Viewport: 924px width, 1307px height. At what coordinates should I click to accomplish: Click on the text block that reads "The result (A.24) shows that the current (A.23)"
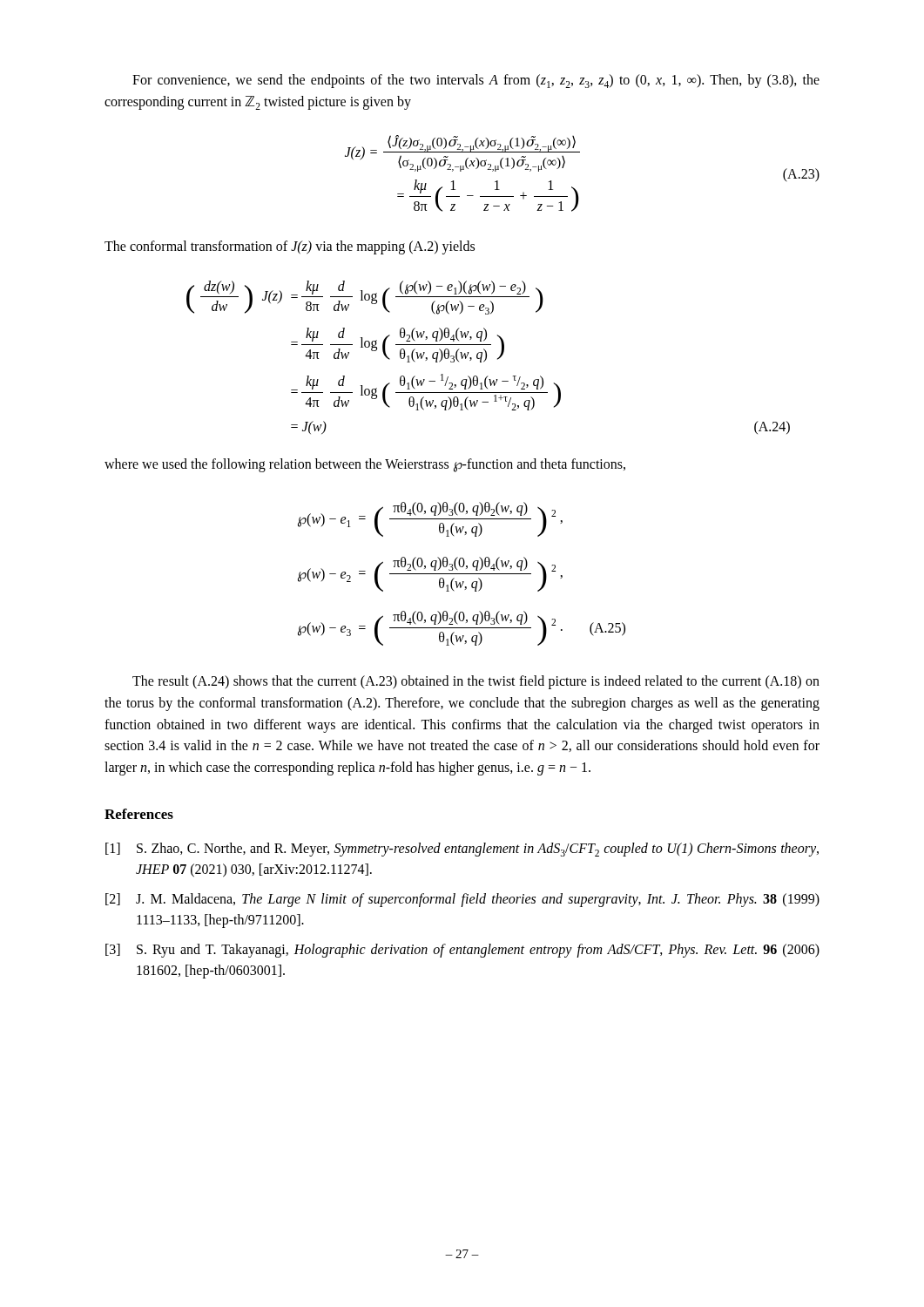point(462,725)
